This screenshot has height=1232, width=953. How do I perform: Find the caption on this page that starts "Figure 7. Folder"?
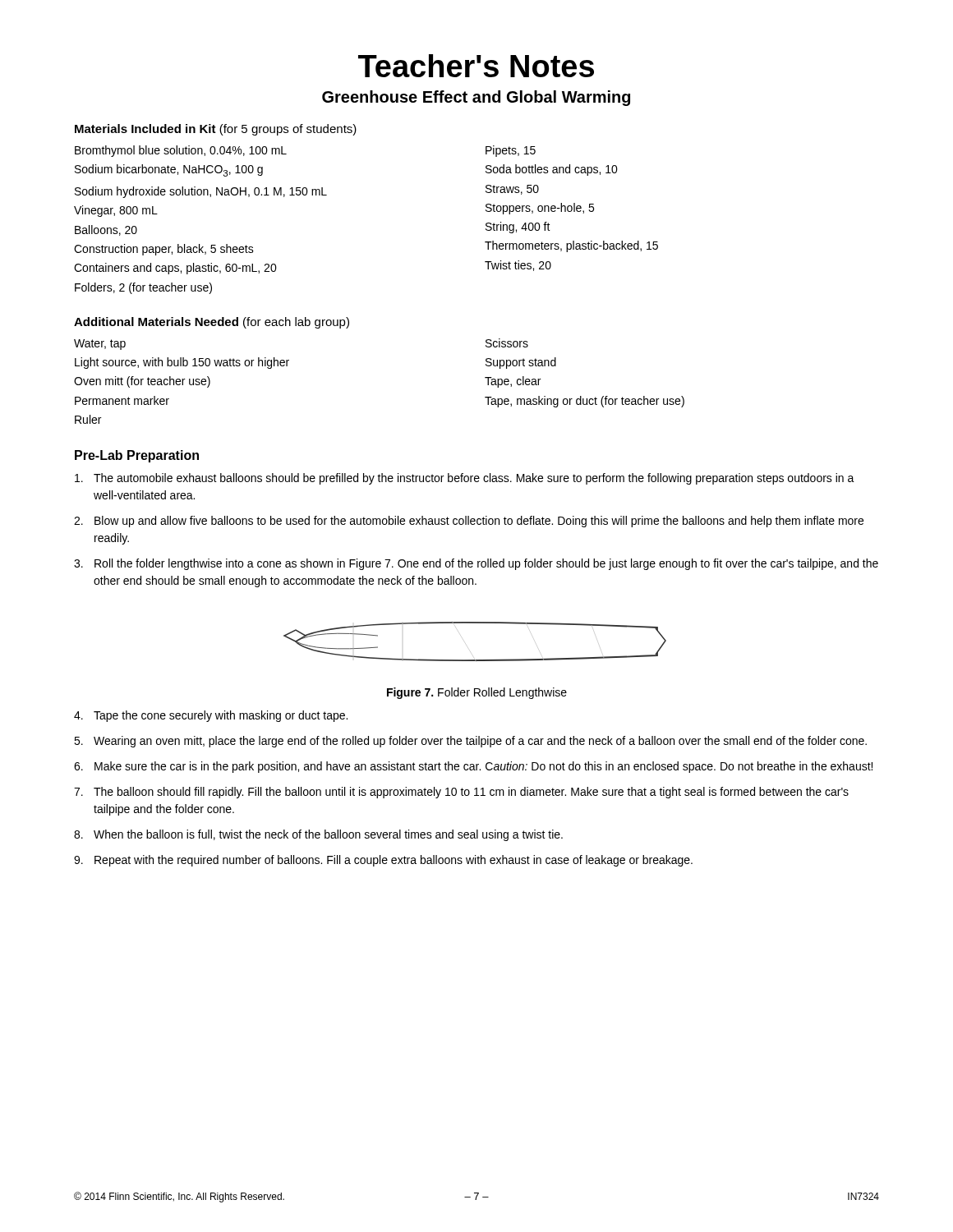(476, 693)
